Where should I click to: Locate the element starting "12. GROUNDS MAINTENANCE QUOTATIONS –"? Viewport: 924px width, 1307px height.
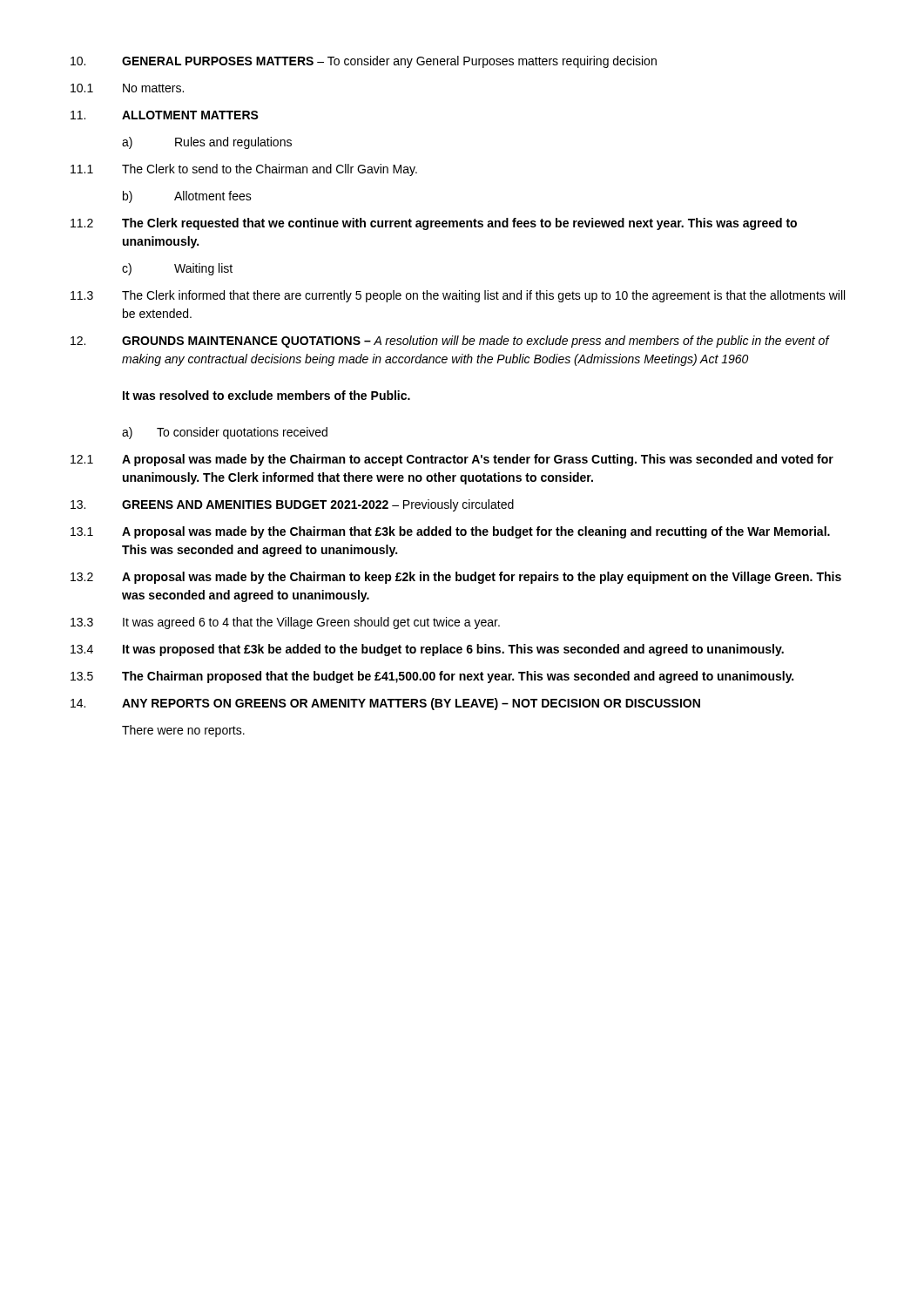click(x=450, y=342)
